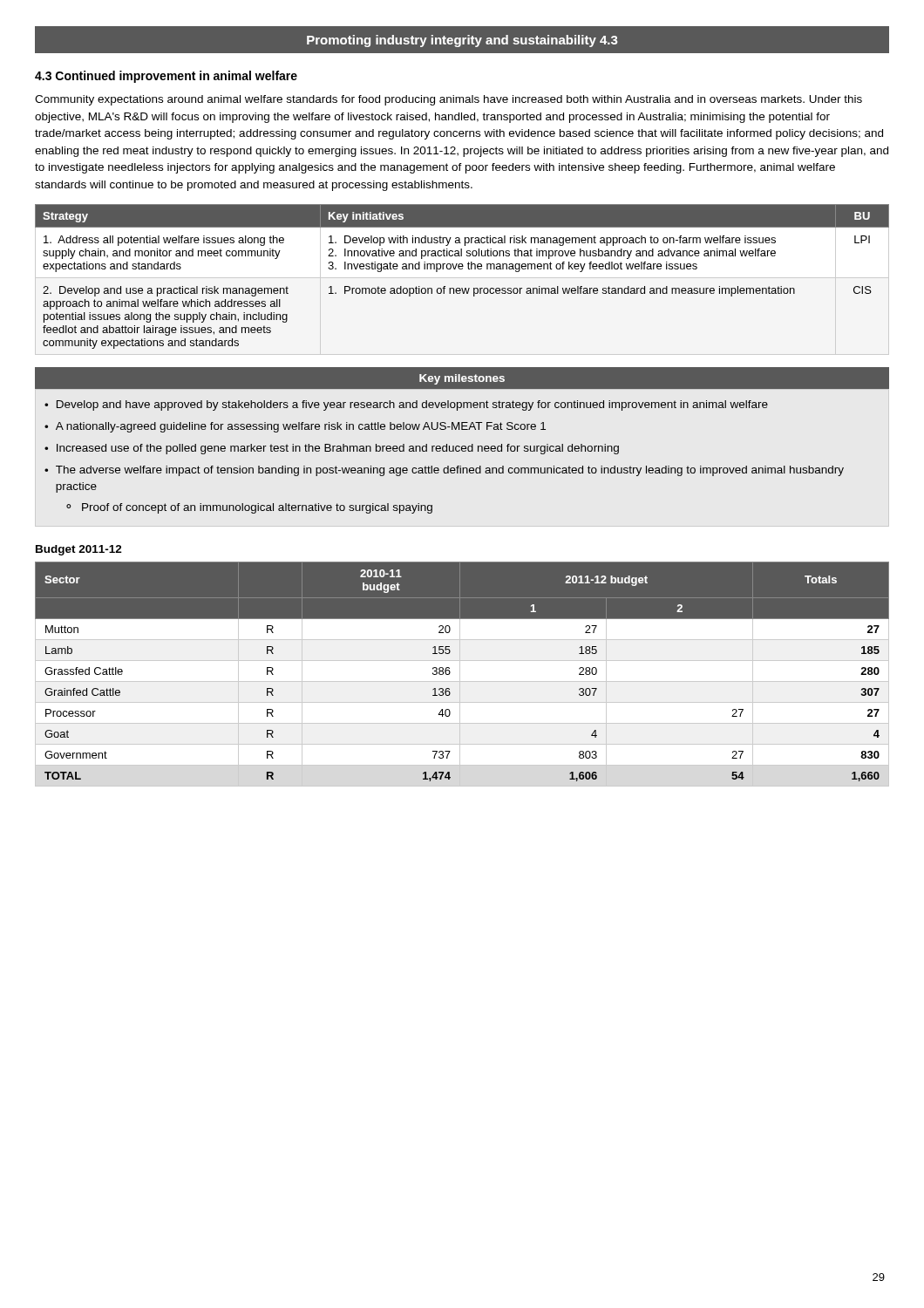Point to the block beginning "Community expectations around animal welfare standards for"
This screenshot has width=924, height=1308.
(x=462, y=142)
